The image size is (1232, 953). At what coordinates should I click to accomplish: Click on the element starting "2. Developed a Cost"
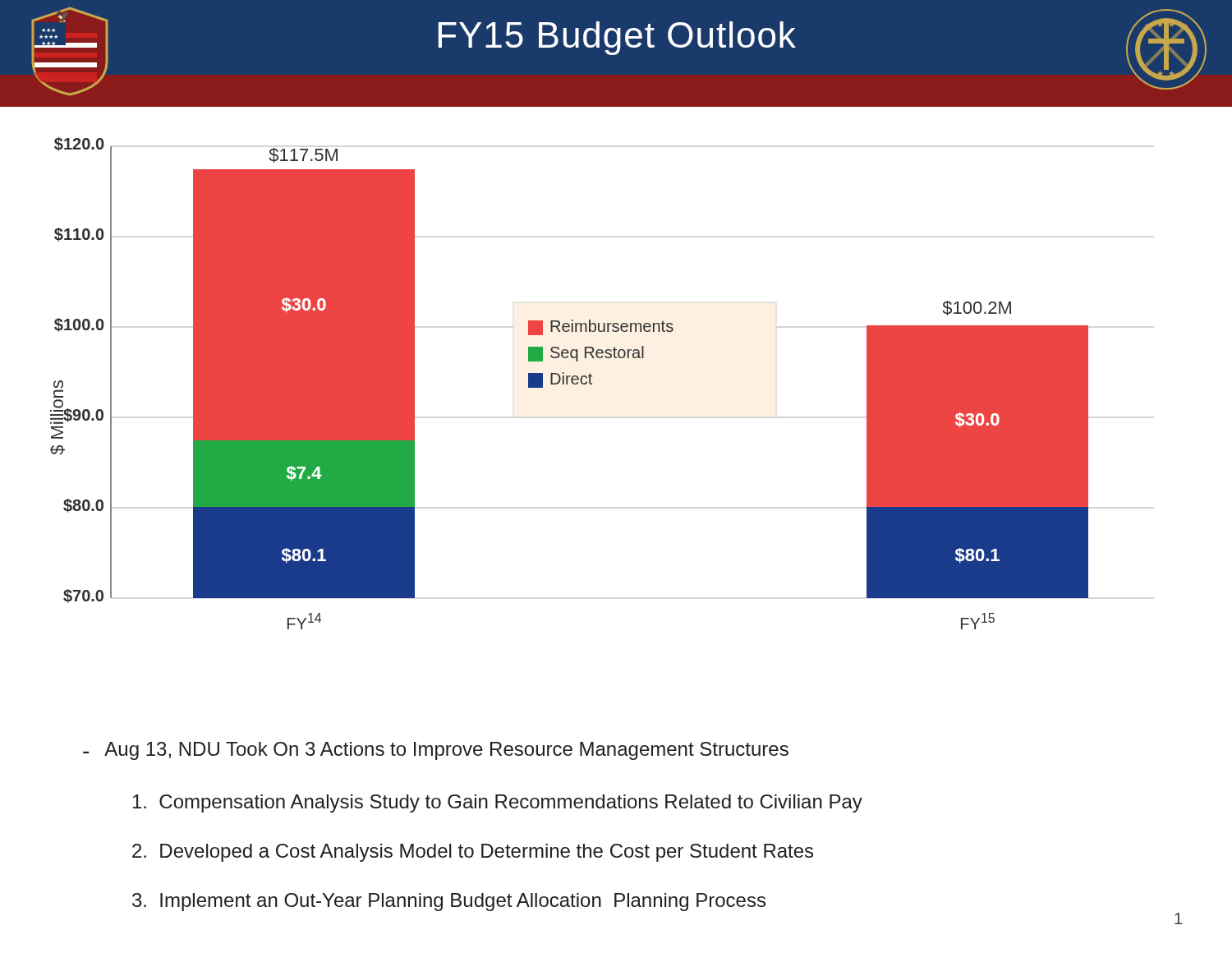pos(473,851)
